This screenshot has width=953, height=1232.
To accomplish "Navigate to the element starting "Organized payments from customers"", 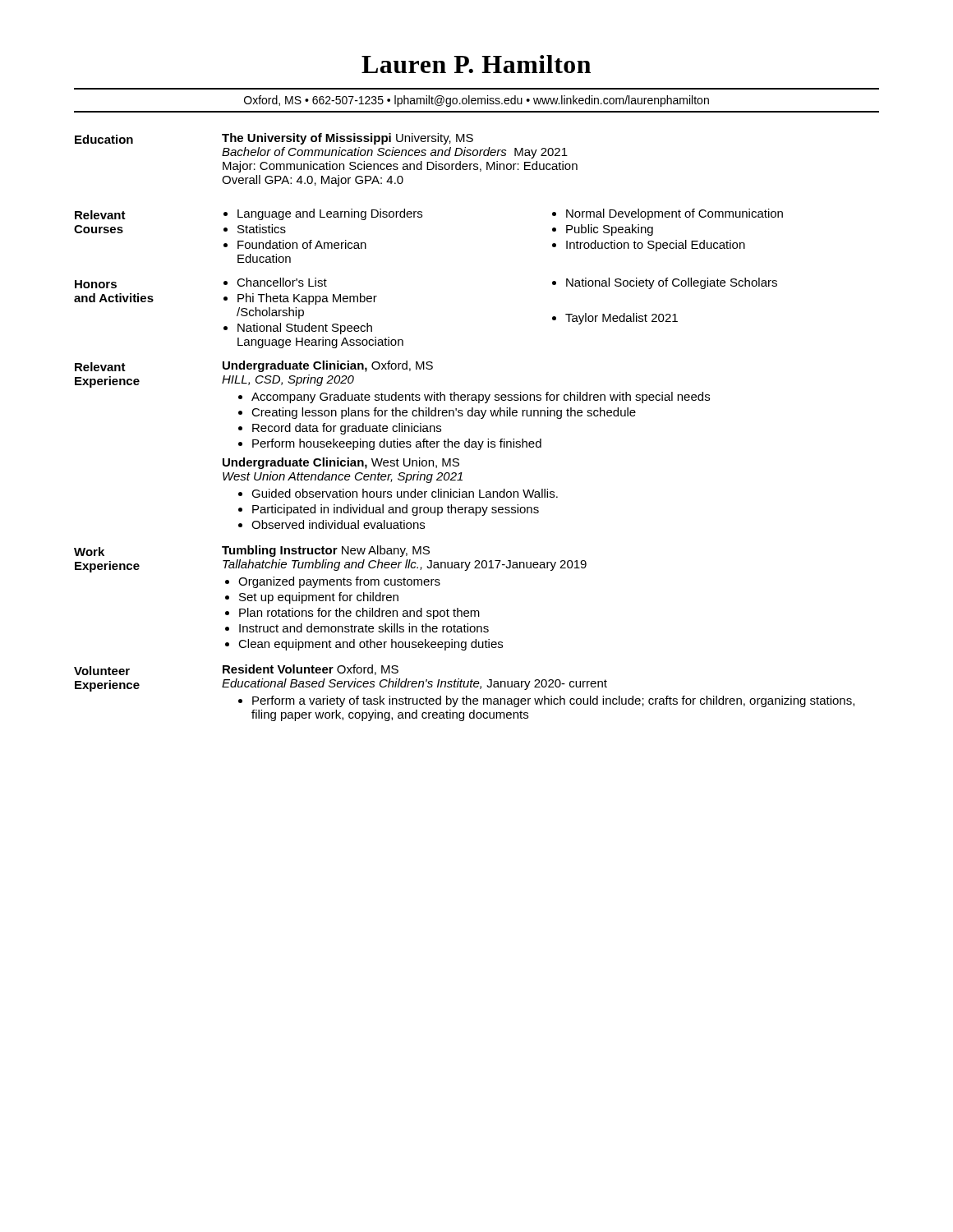I will coord(339,581).
